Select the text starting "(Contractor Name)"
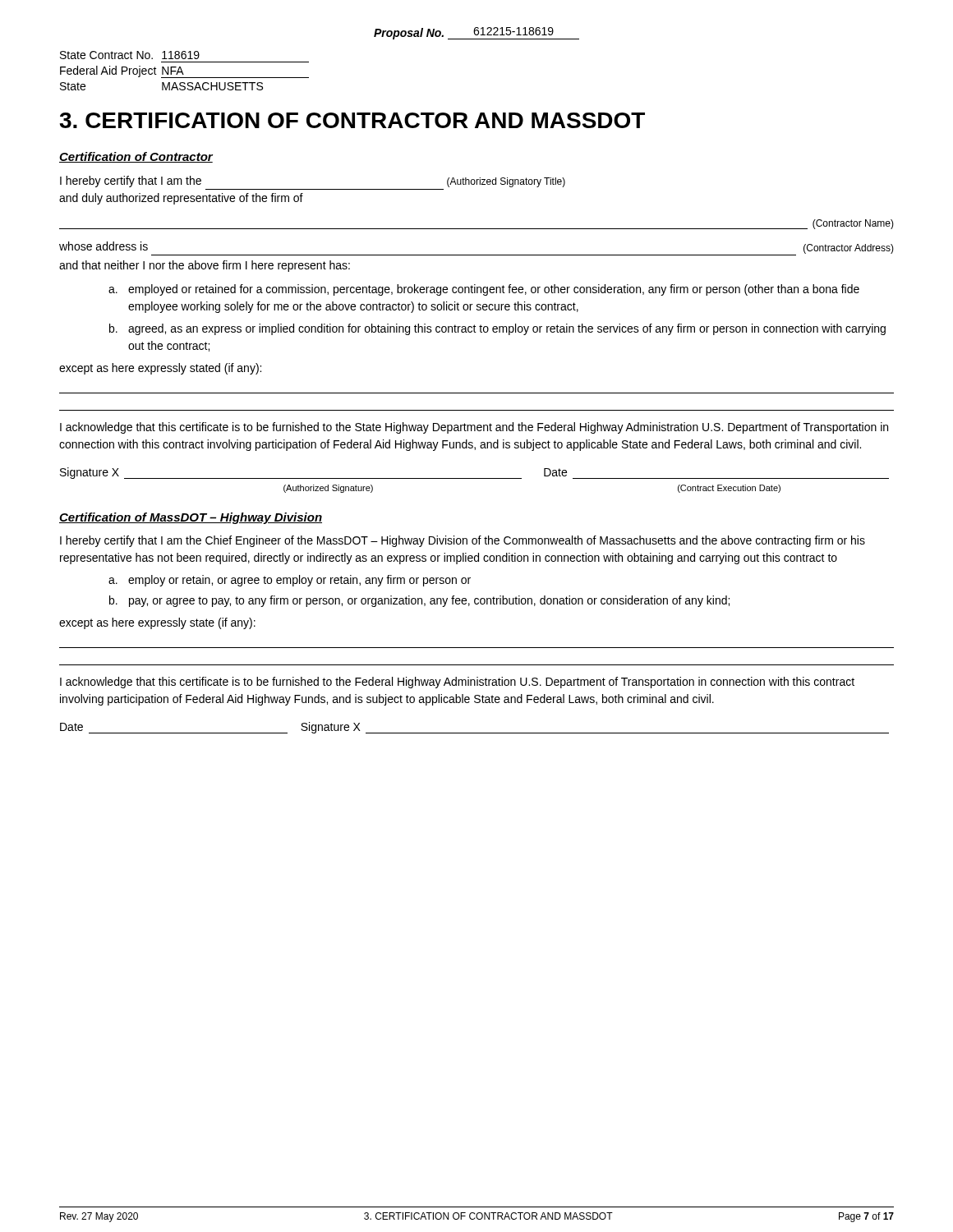The width and height of the screenshot is (953, 1232). click(476, 222)
